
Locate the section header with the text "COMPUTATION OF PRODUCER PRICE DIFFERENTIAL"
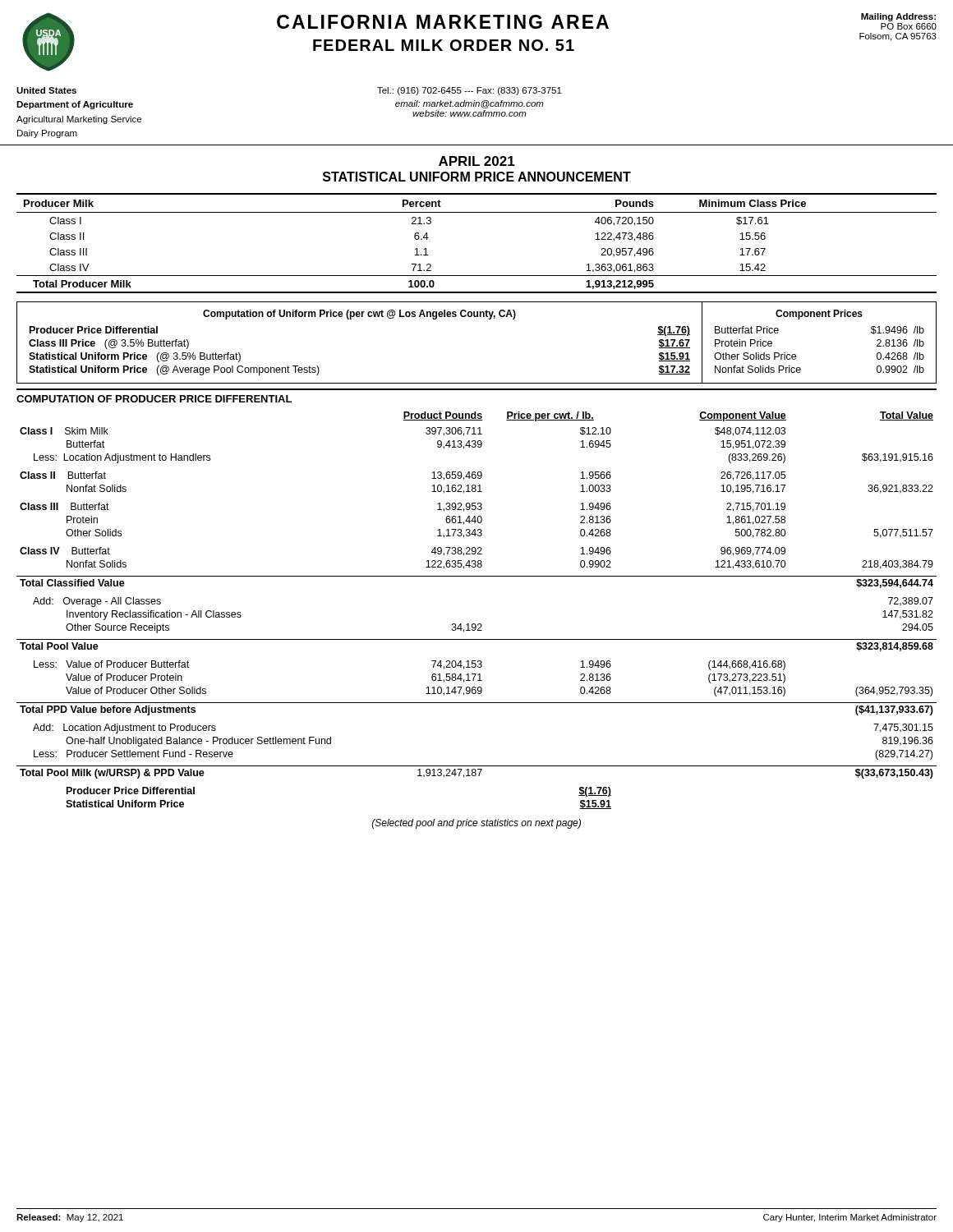pyautogui.click(x=154, y=399)
